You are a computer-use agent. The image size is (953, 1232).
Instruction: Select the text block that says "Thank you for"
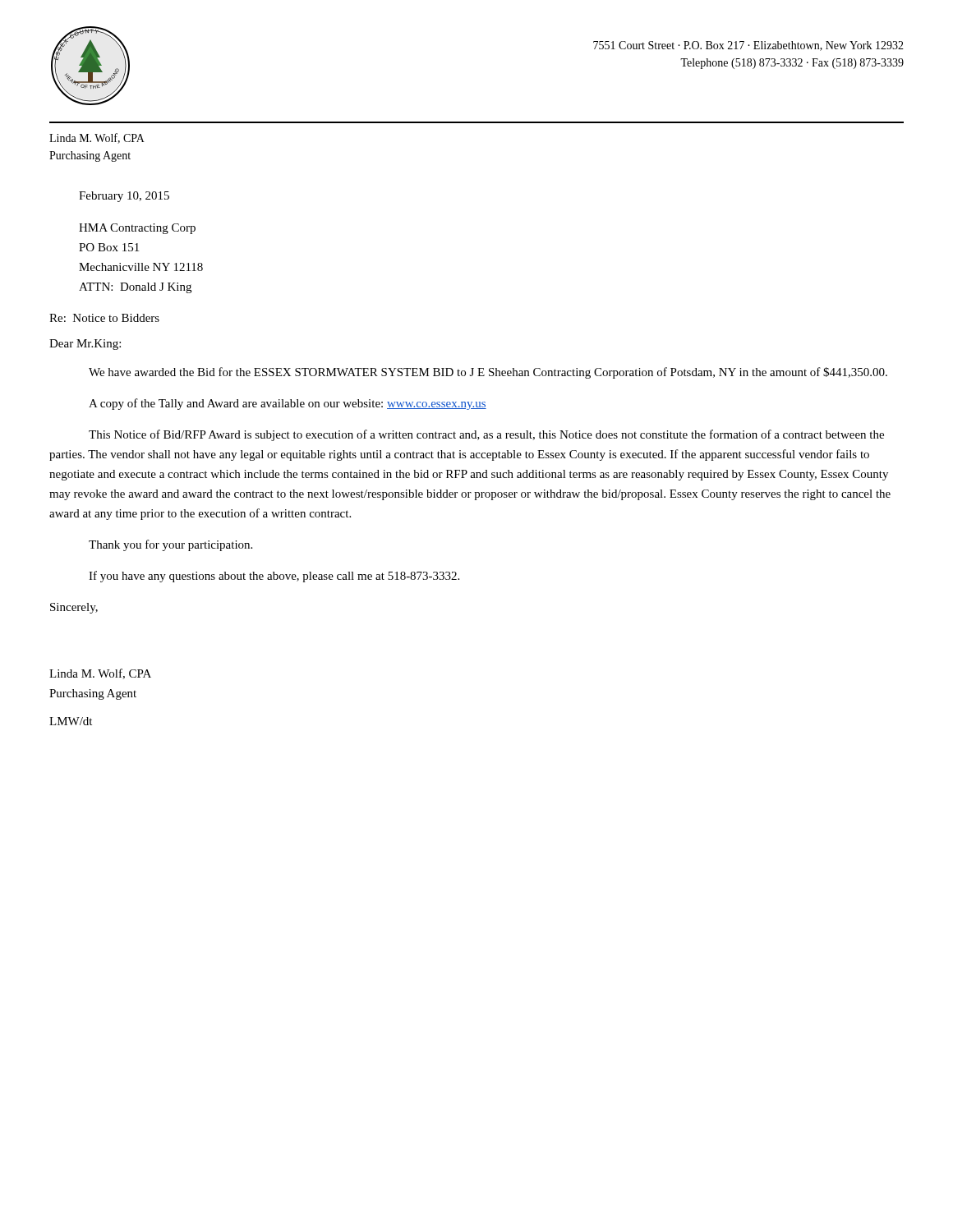click(171, 545)
